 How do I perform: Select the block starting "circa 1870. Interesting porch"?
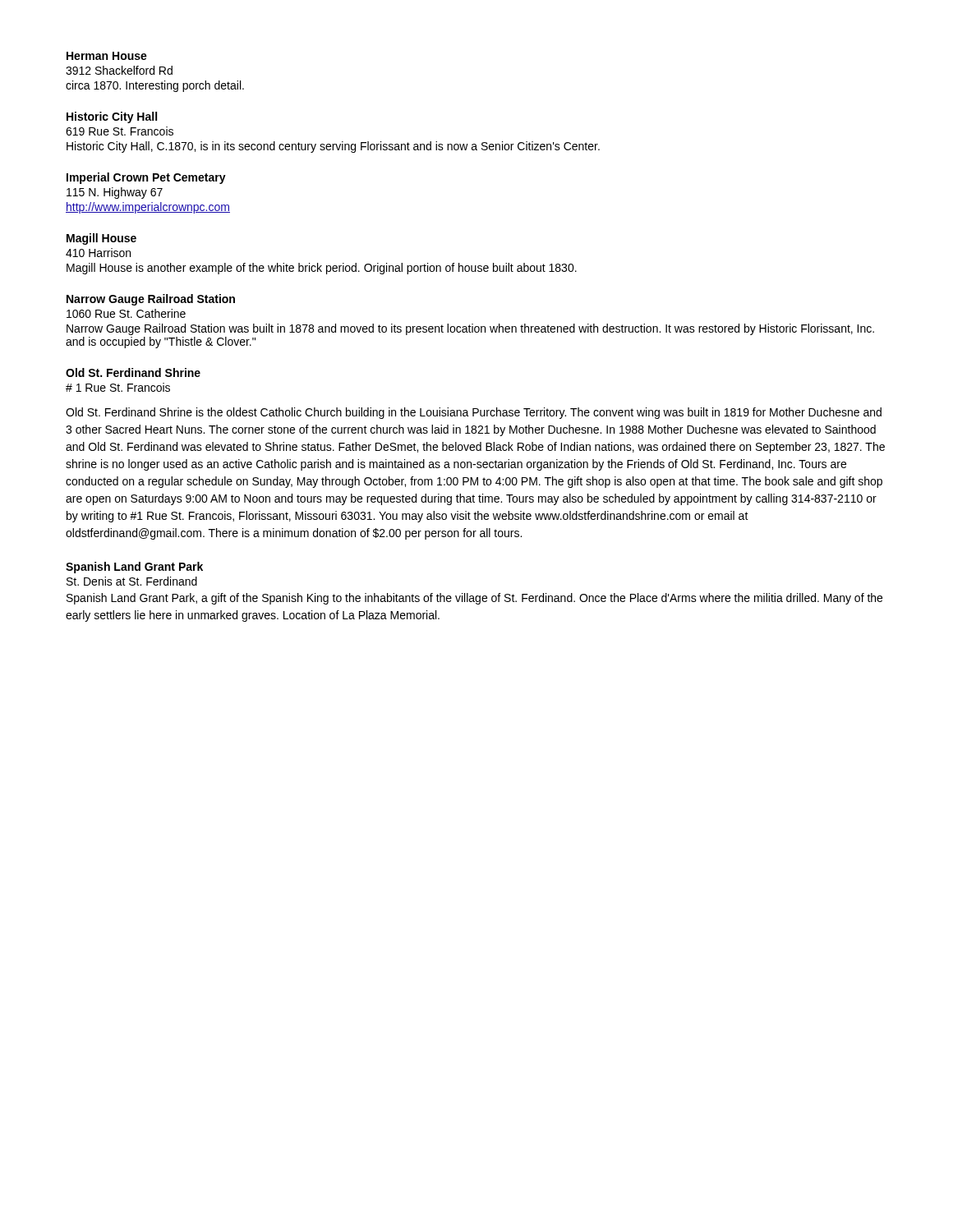click(x=155, y=85)
